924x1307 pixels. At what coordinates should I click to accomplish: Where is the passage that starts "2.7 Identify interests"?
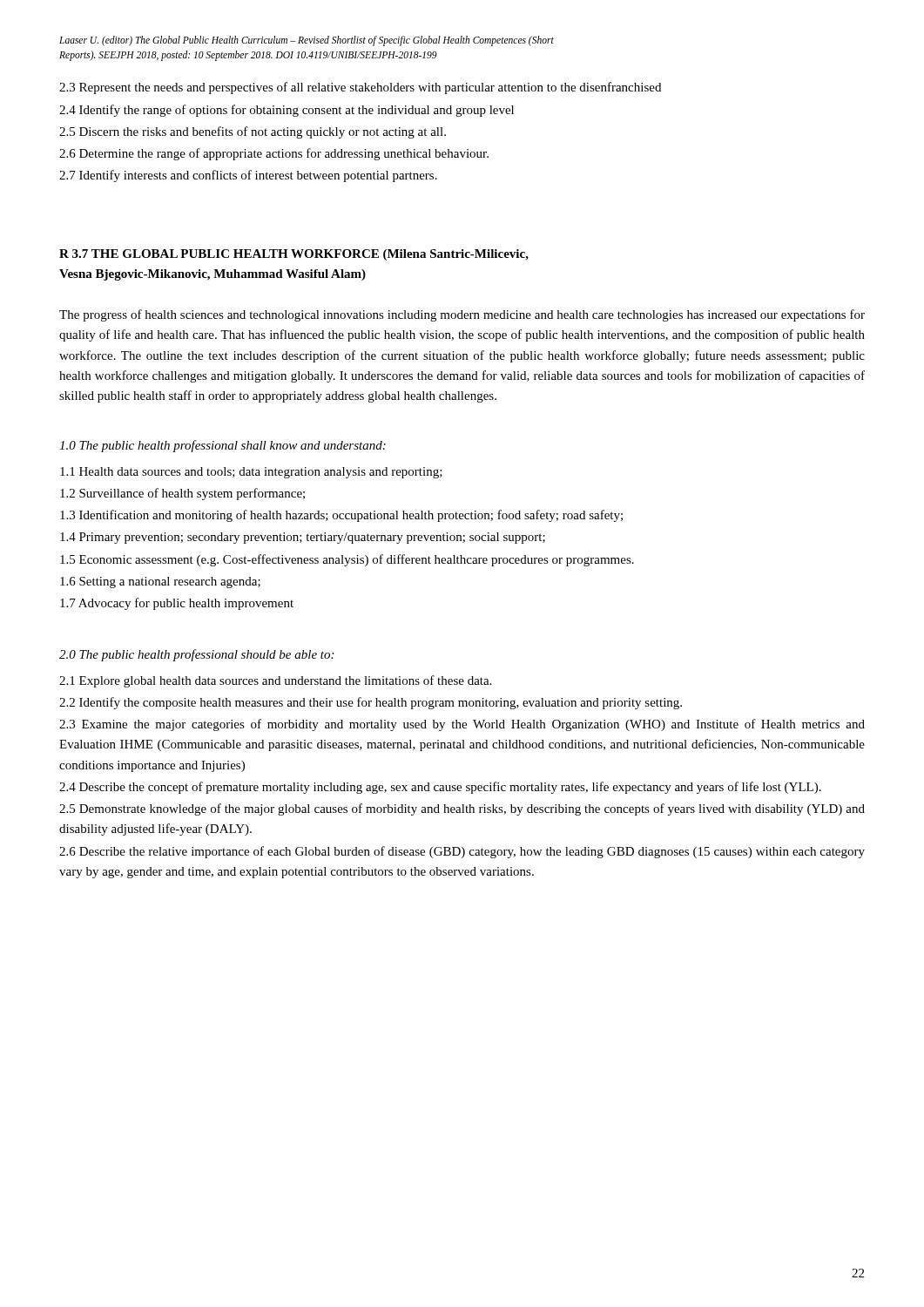coord(248,175)
